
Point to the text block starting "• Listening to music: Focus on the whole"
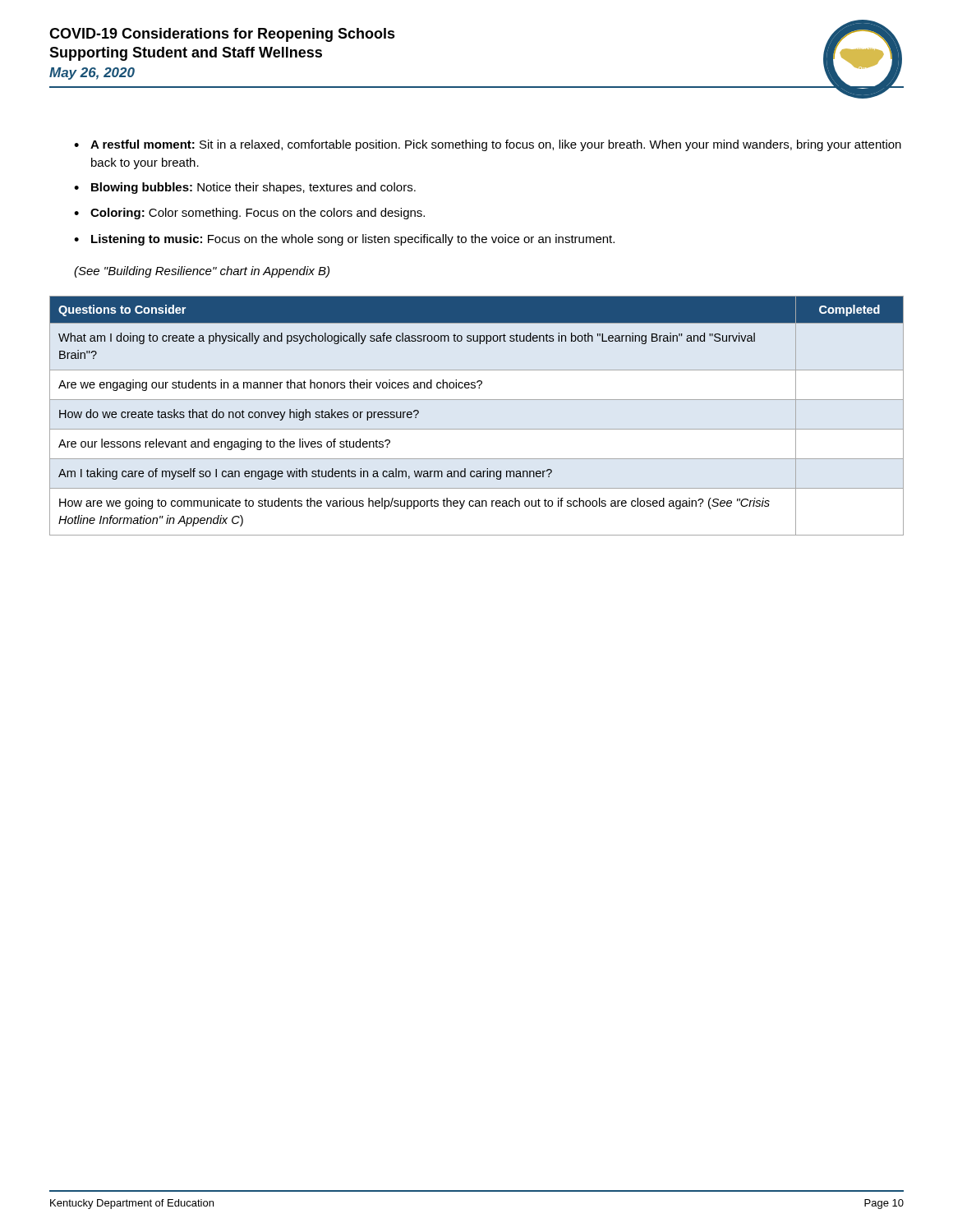coord(345,239)
